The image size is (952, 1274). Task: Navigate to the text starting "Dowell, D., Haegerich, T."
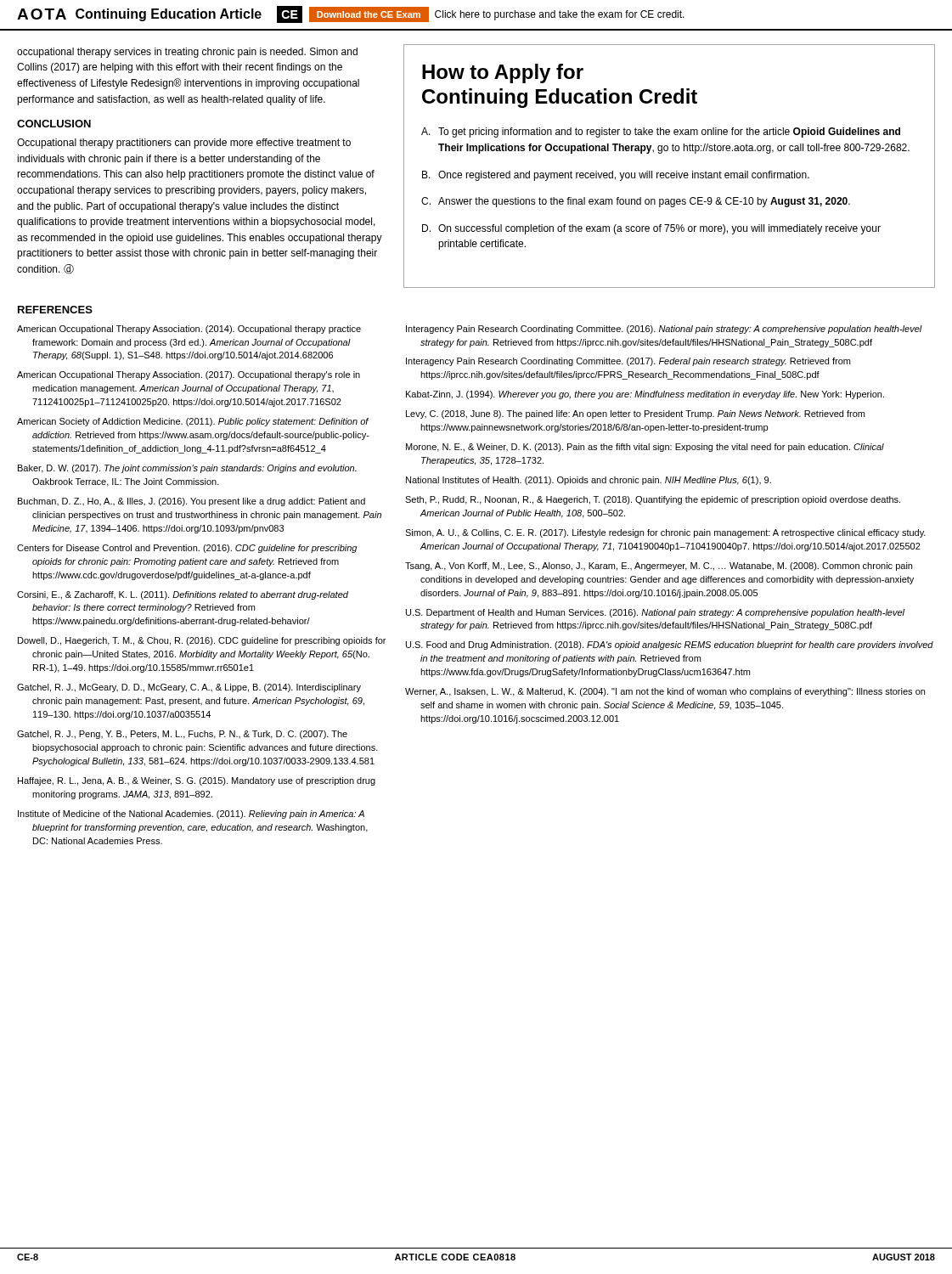point(201,654)
